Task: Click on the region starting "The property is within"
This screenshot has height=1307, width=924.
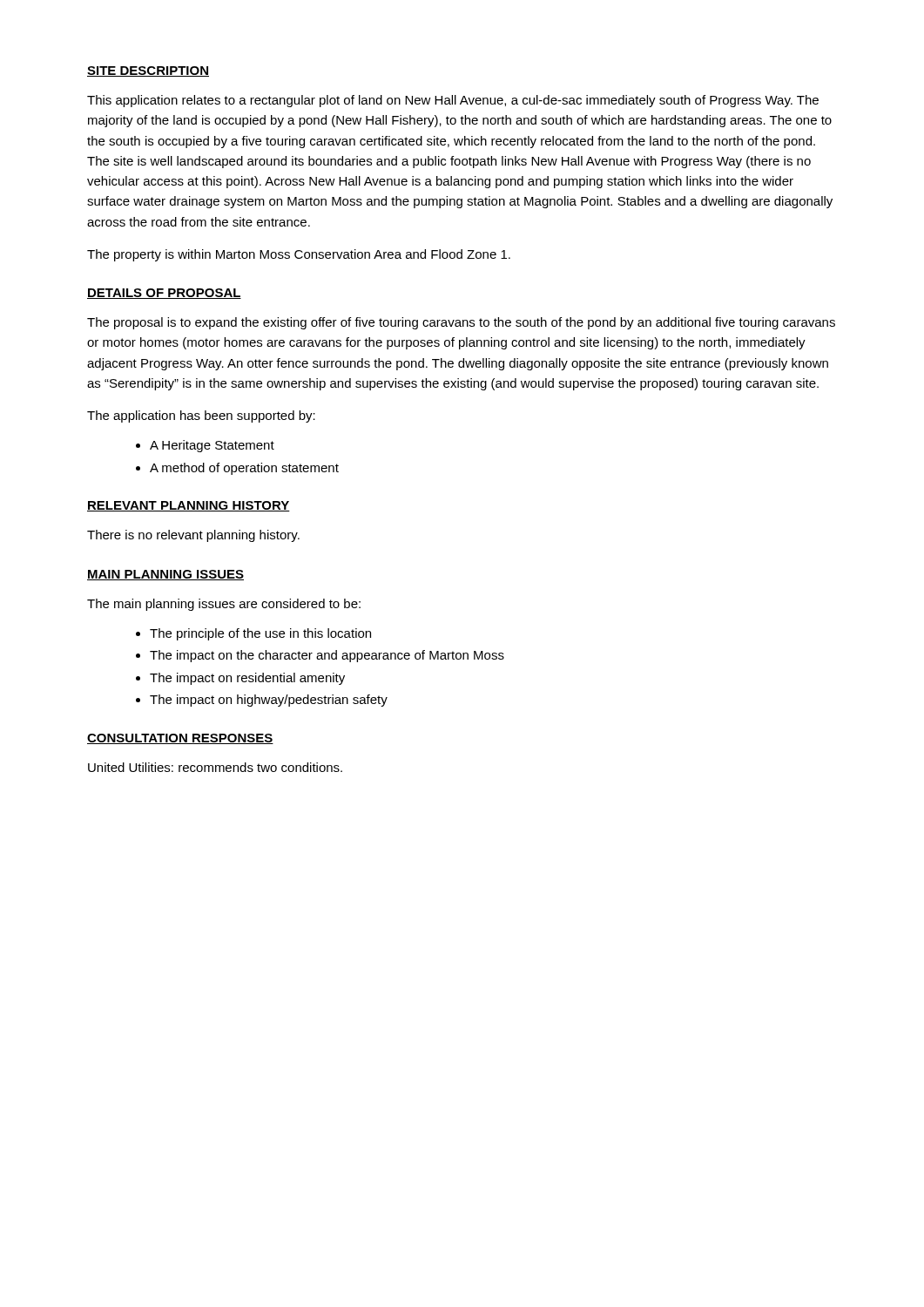Action: click(x=299, y=254)
